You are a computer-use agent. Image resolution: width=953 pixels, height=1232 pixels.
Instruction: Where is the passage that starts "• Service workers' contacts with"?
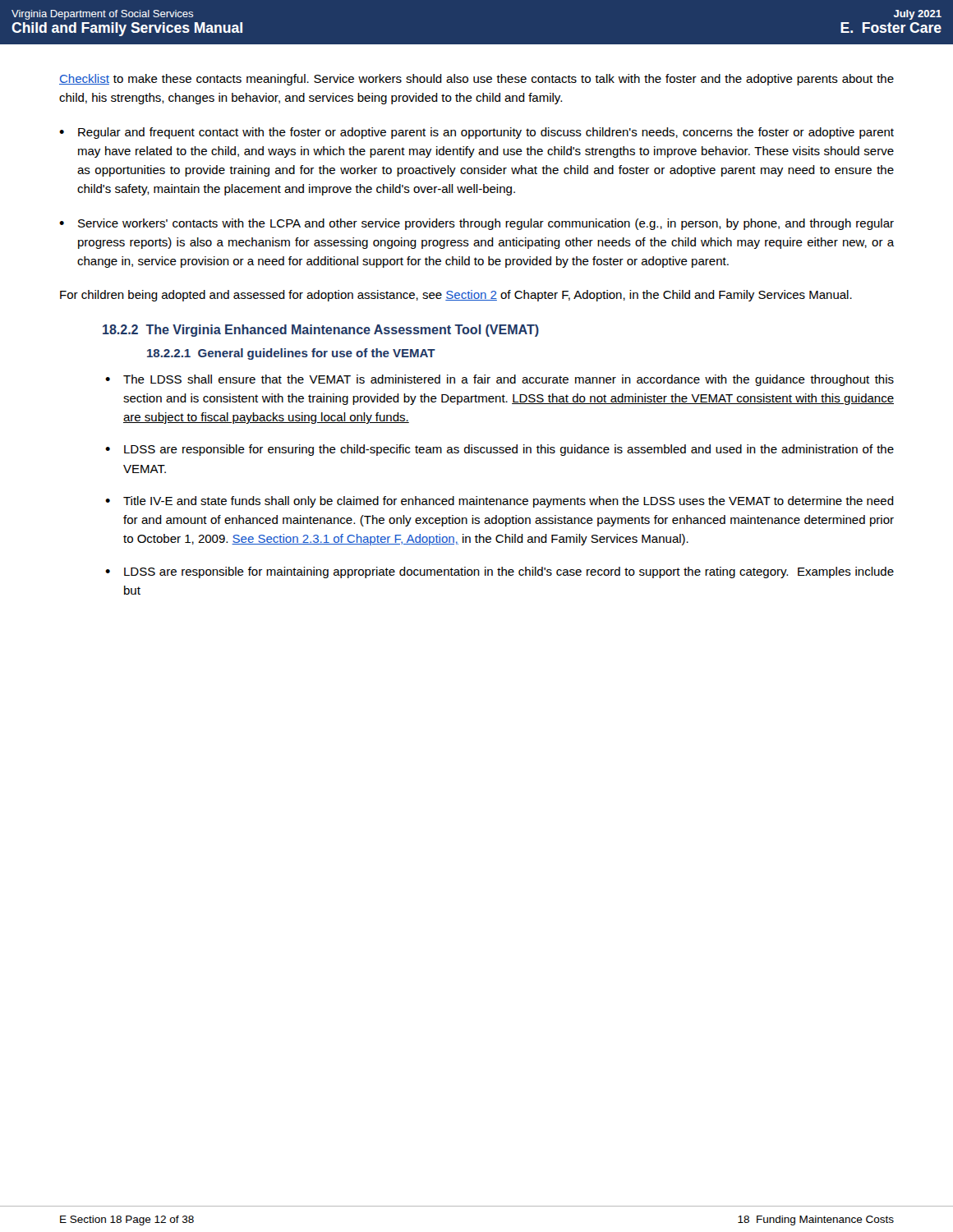(476, 242)
